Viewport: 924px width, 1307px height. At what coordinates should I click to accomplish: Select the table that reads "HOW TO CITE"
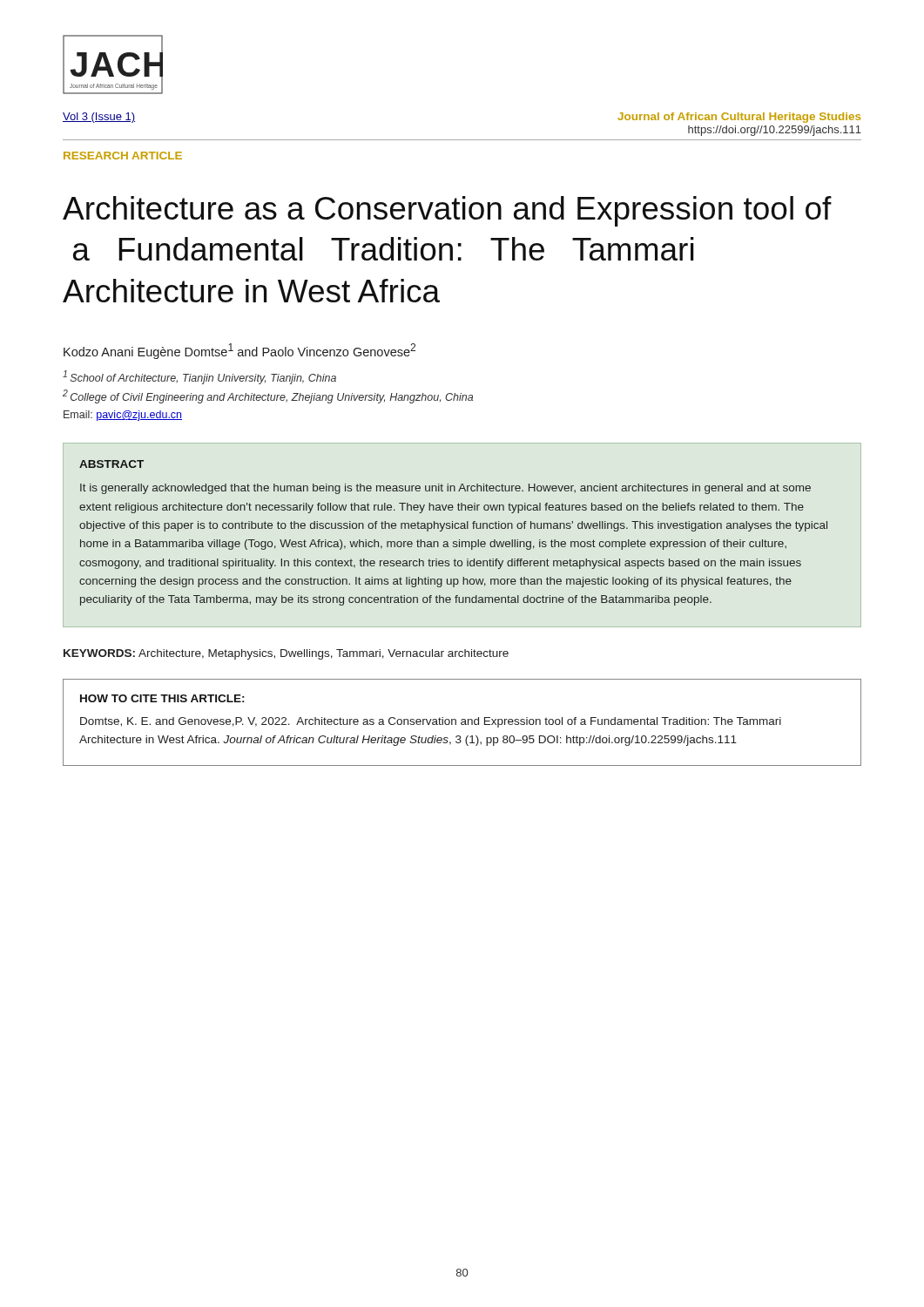(462, 722)
